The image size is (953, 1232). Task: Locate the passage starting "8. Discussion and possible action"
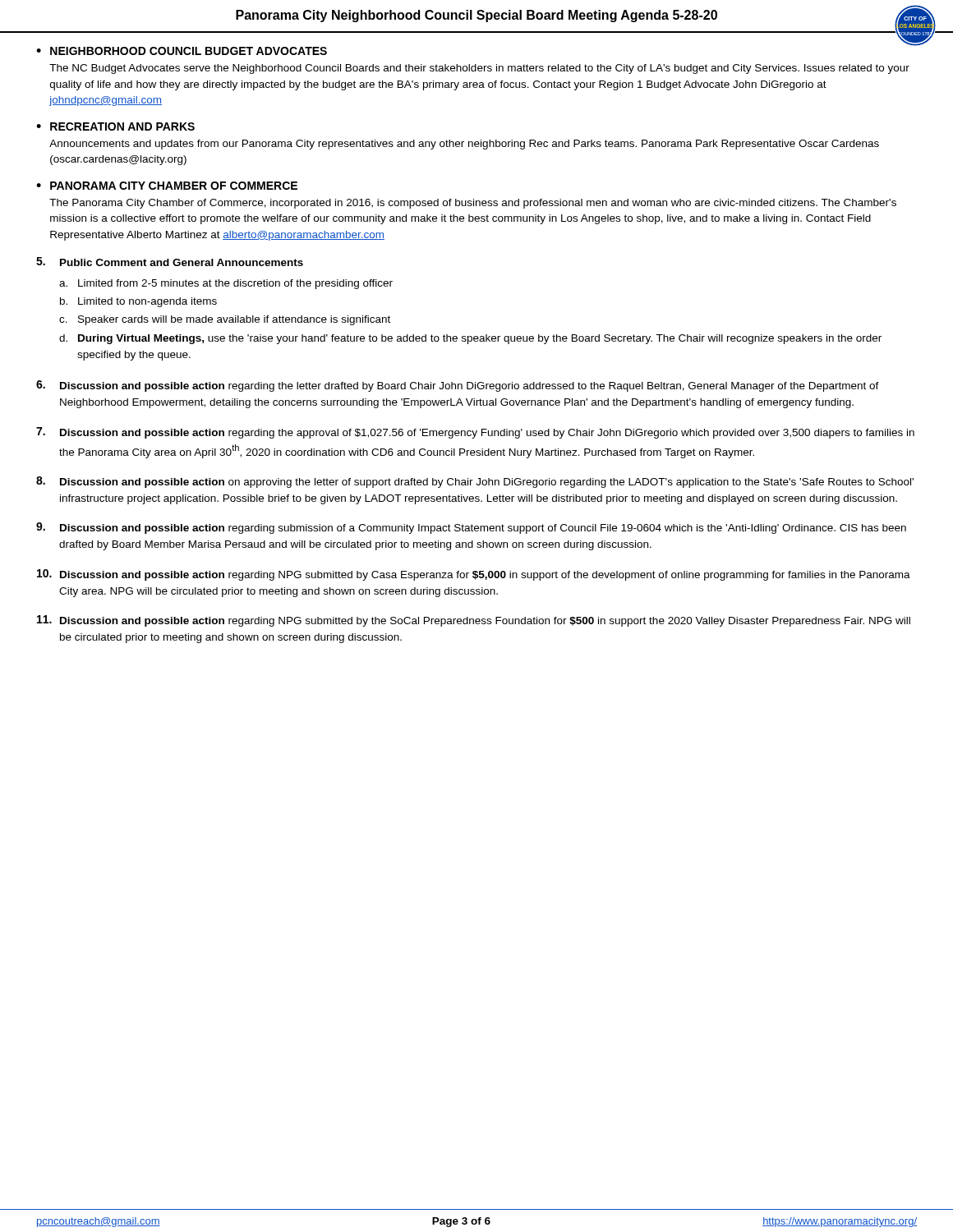[x=476, y=490]
